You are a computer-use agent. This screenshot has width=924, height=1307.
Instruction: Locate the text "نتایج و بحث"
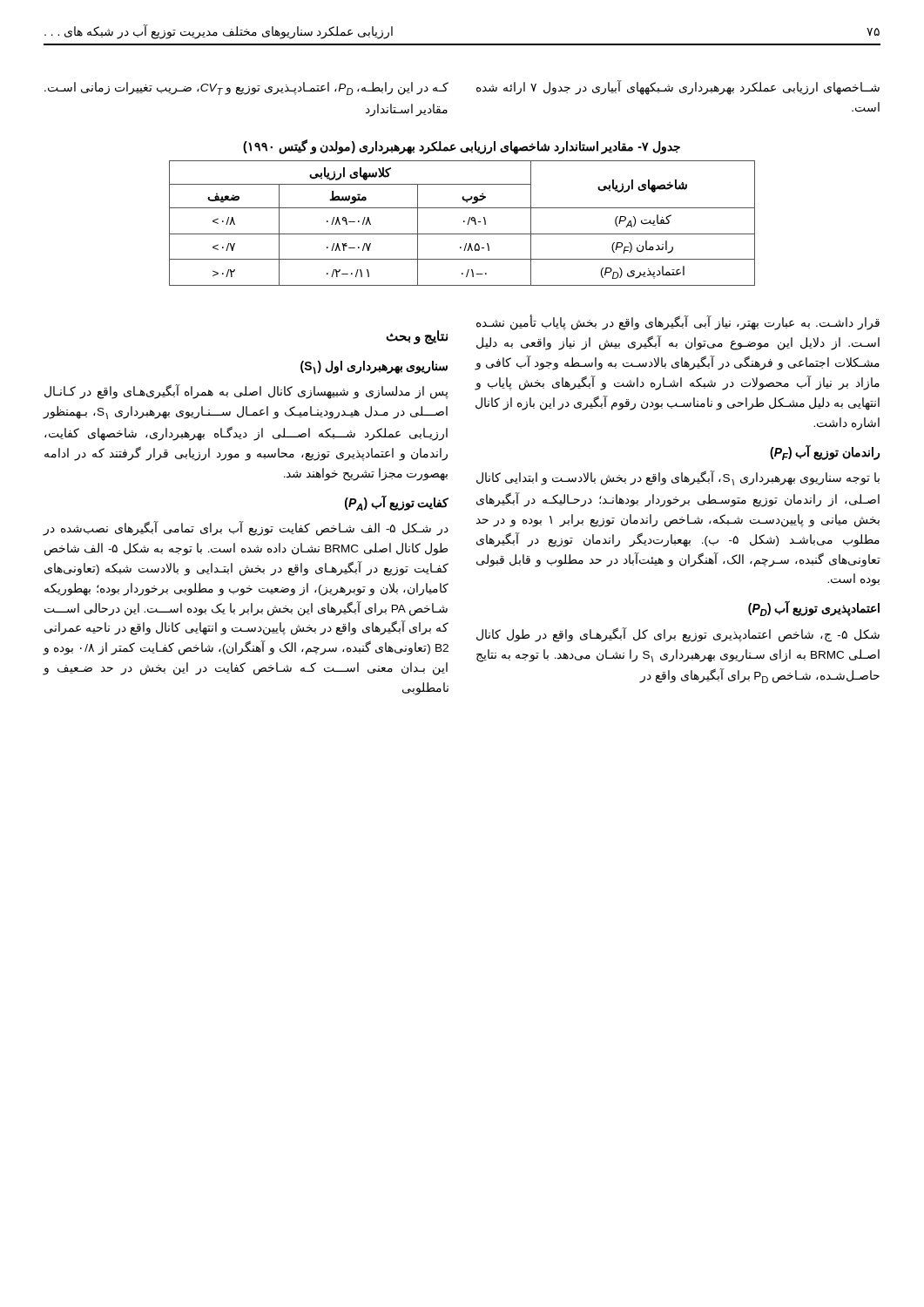(x=418, y=336)
